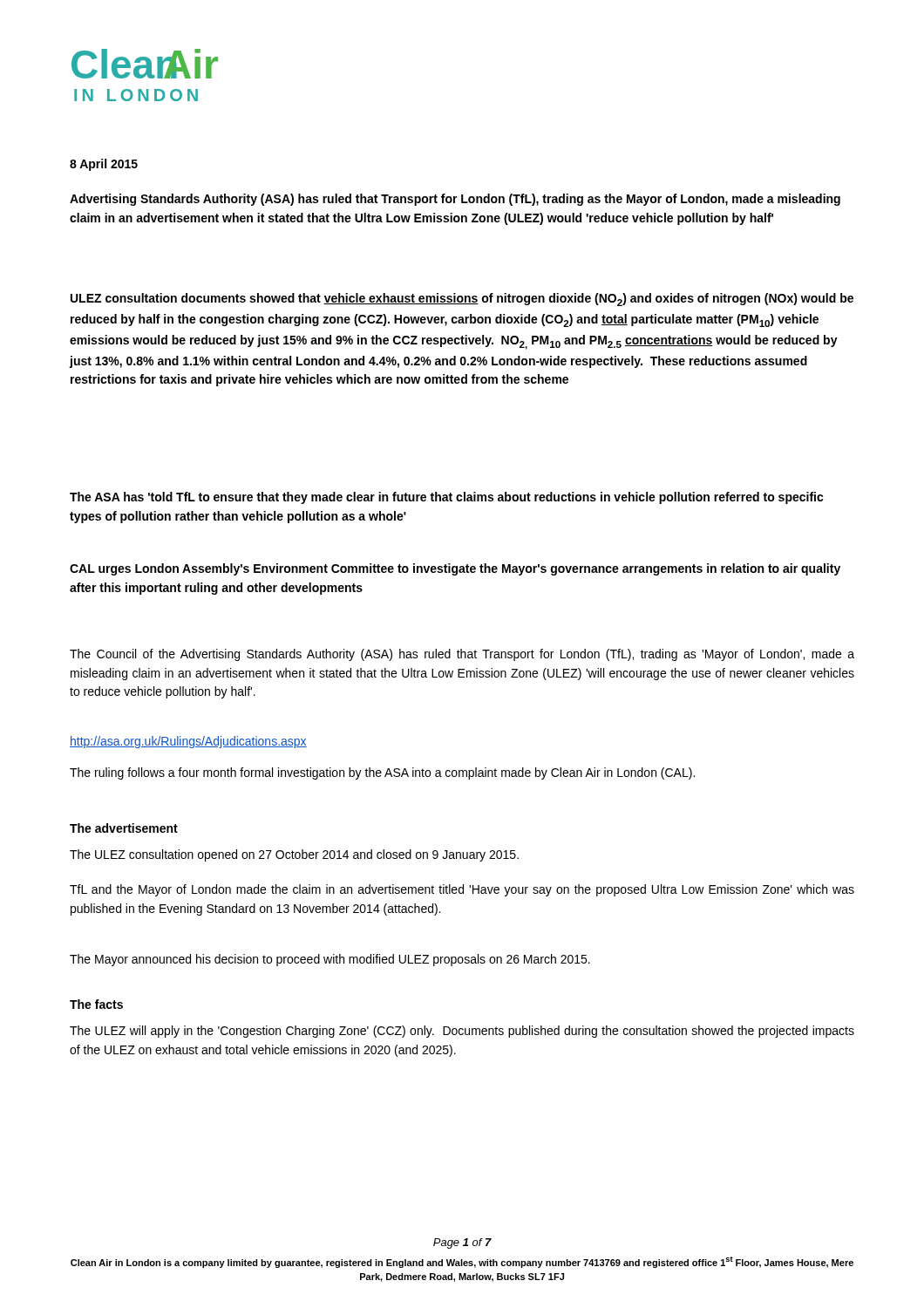Point to "The advertisement"

[x=124, y=828]
